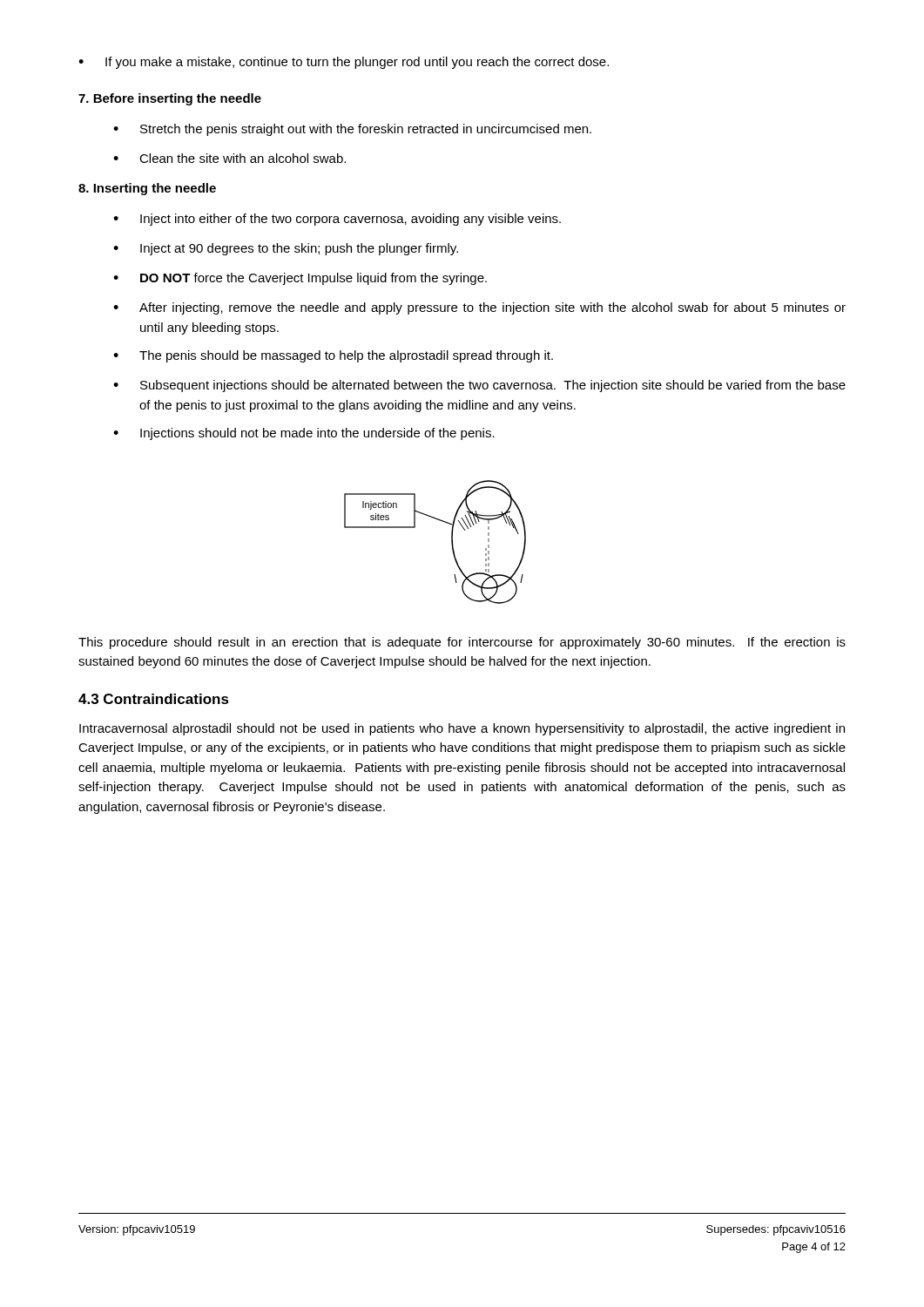Point to the text starting "• Inject at 90 degrees to the skin;"
The height and width of the screenshot is (1307, 924).
click(286, 249)
